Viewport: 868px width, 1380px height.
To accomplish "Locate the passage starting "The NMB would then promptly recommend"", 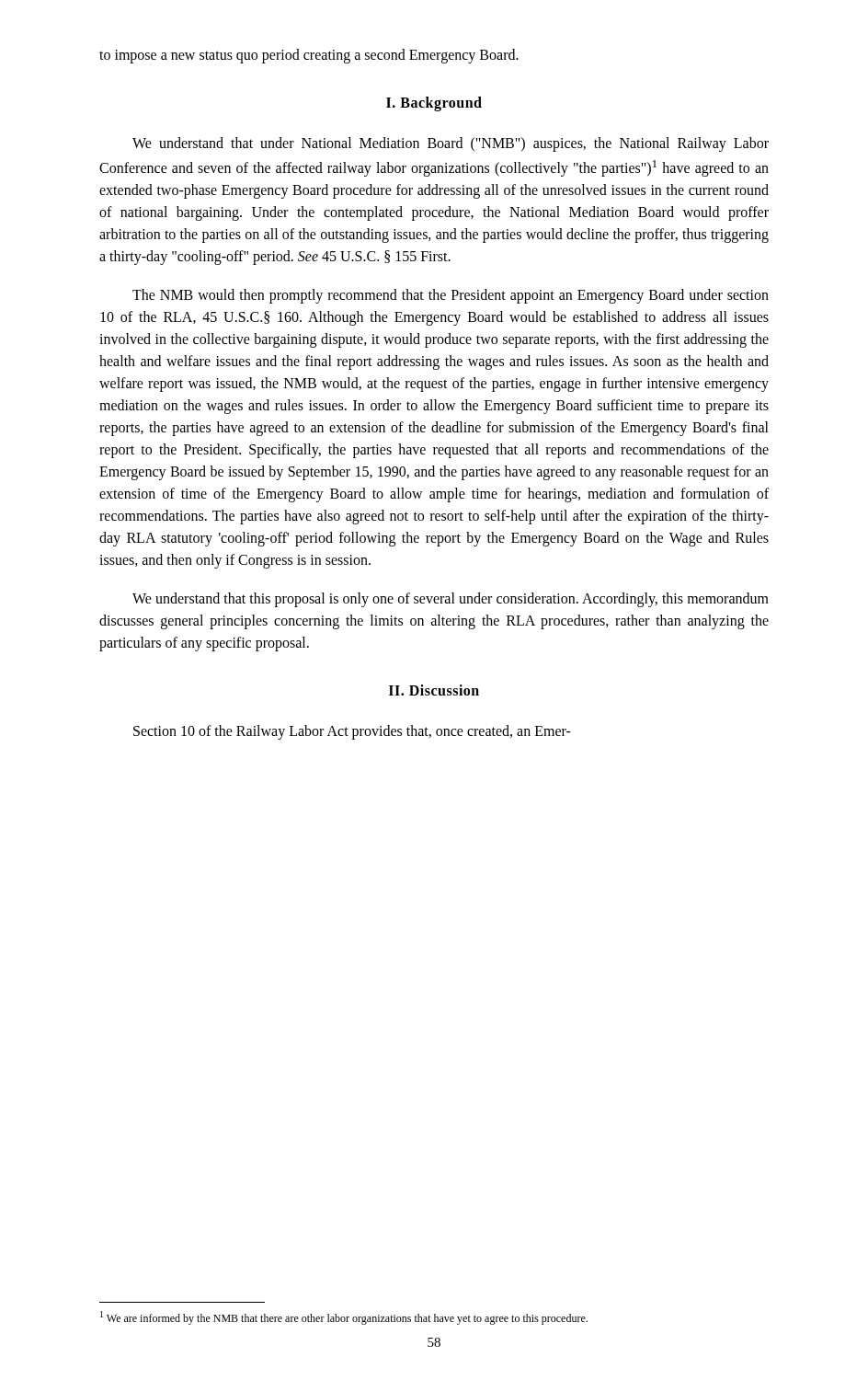I will [434, 428].
